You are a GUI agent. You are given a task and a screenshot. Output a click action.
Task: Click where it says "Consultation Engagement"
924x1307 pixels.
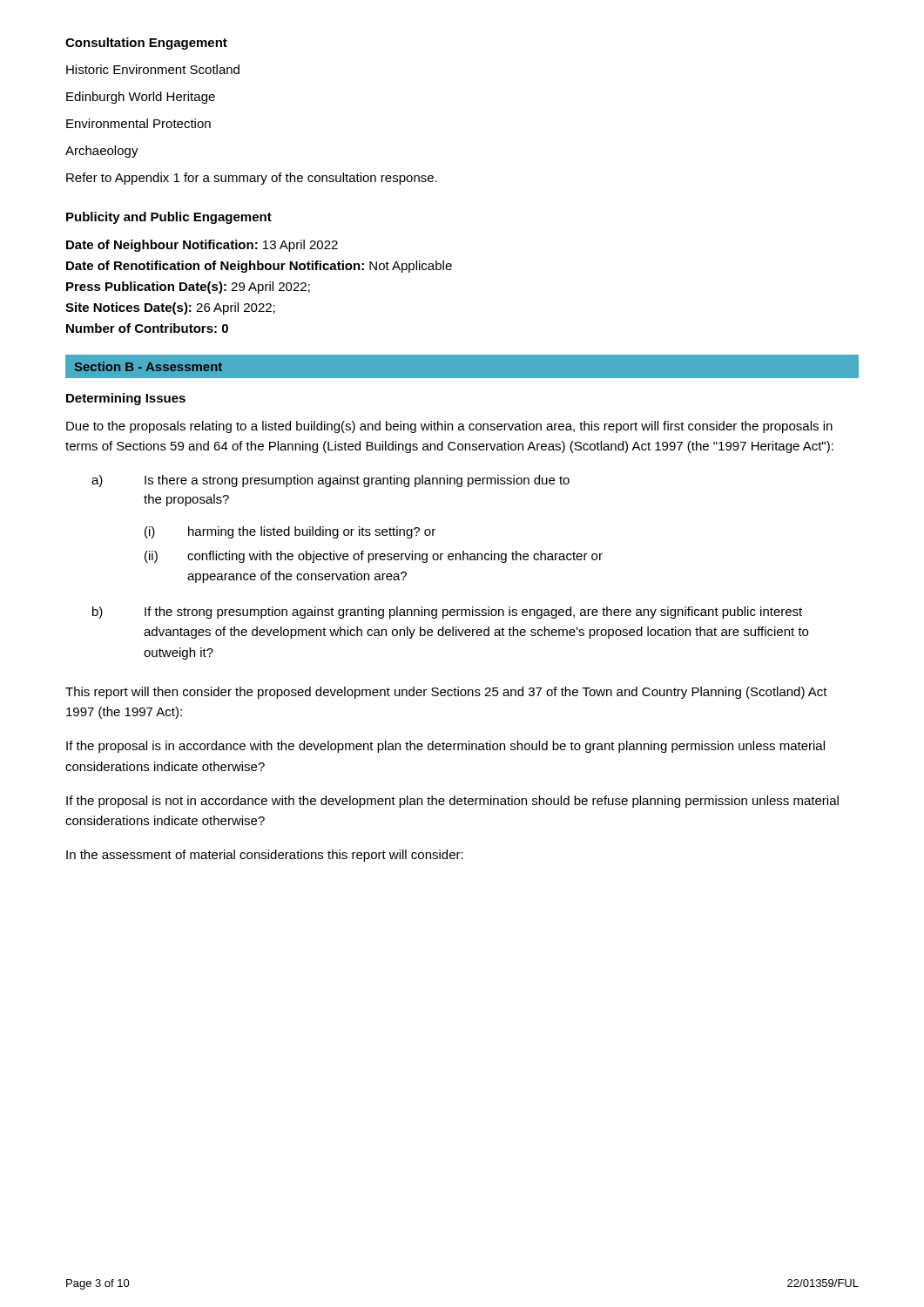pos(146,42)
